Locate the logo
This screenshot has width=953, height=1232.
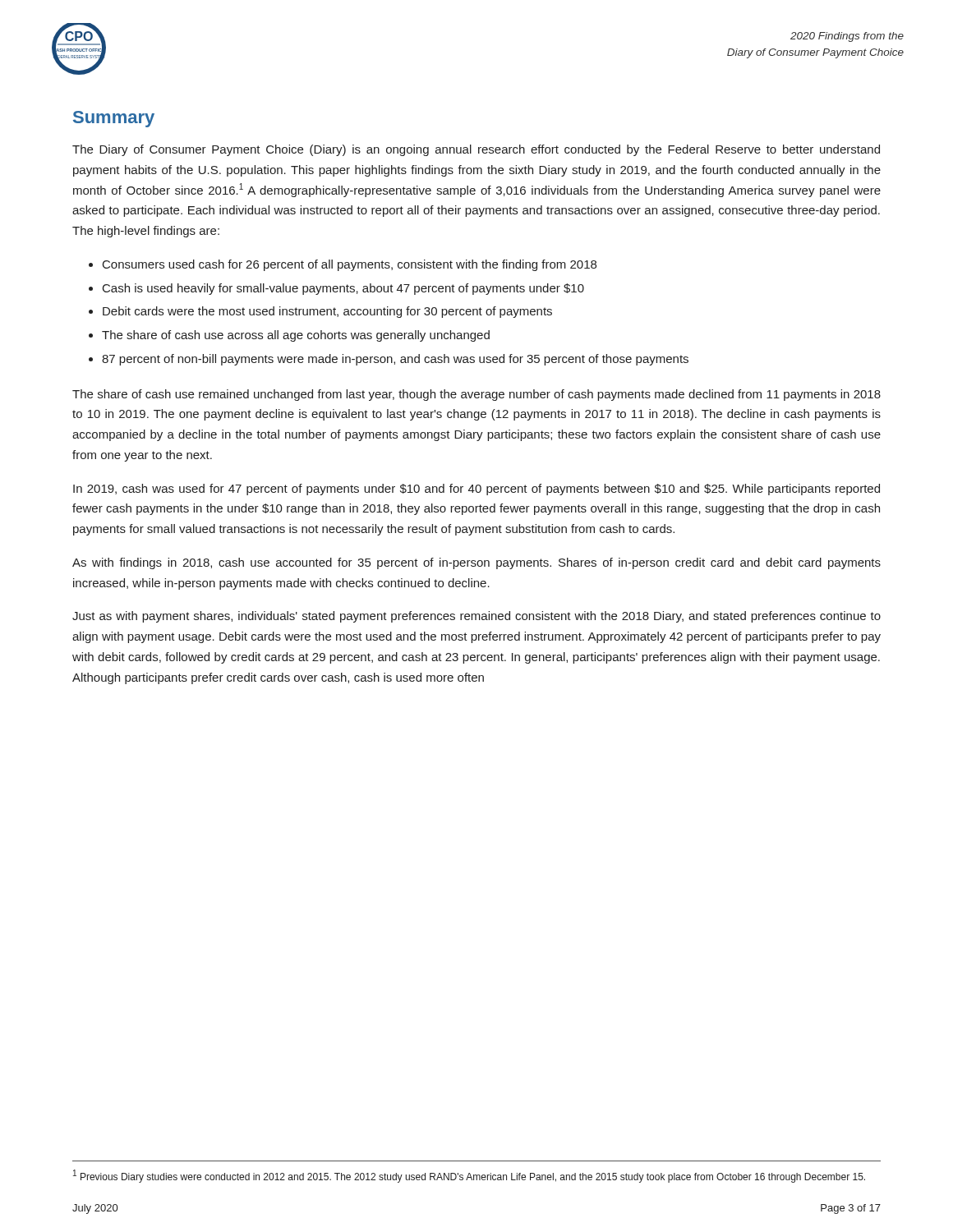[85, 53]
